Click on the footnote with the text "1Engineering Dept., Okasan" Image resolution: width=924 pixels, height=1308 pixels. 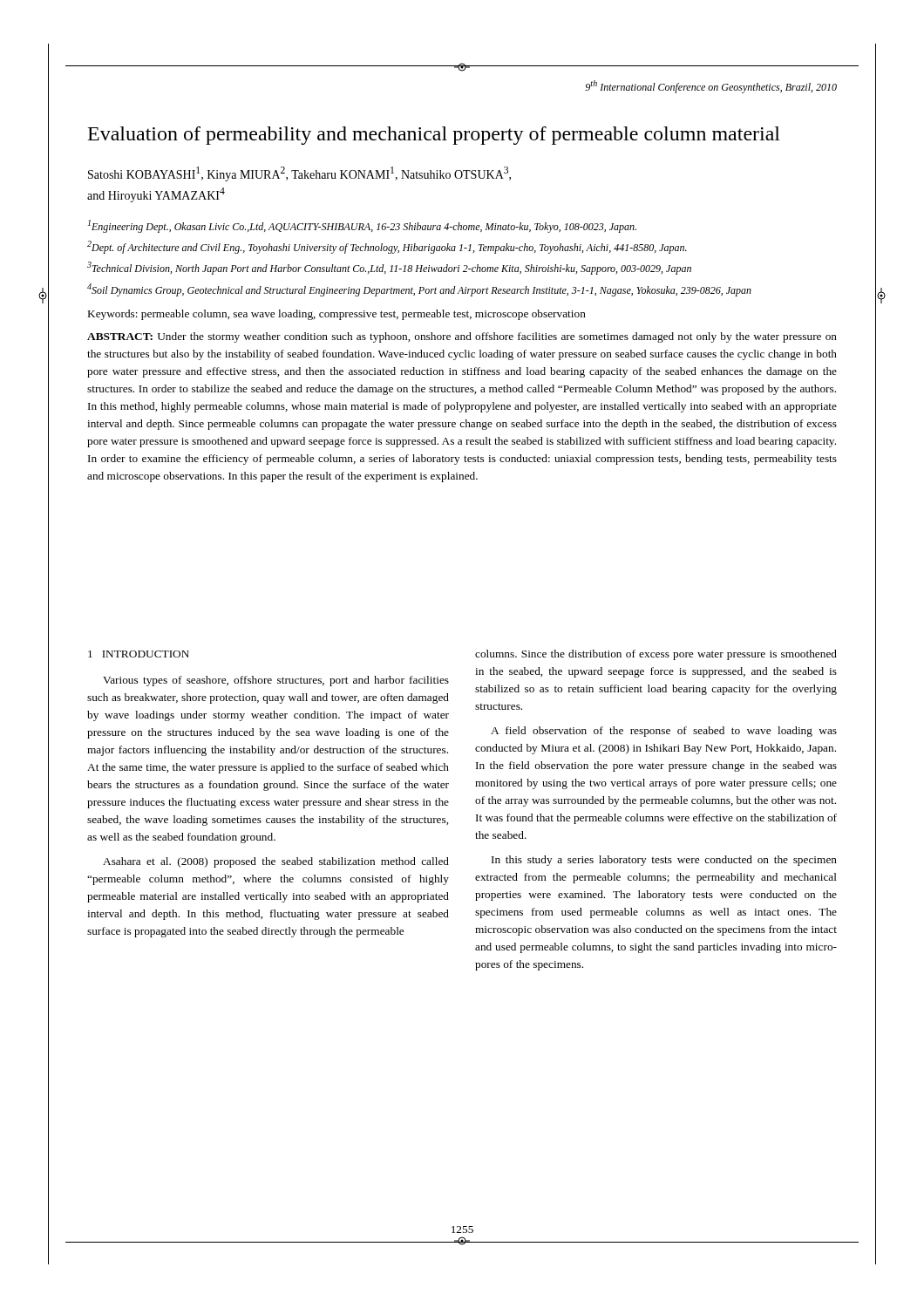[362, 225]
